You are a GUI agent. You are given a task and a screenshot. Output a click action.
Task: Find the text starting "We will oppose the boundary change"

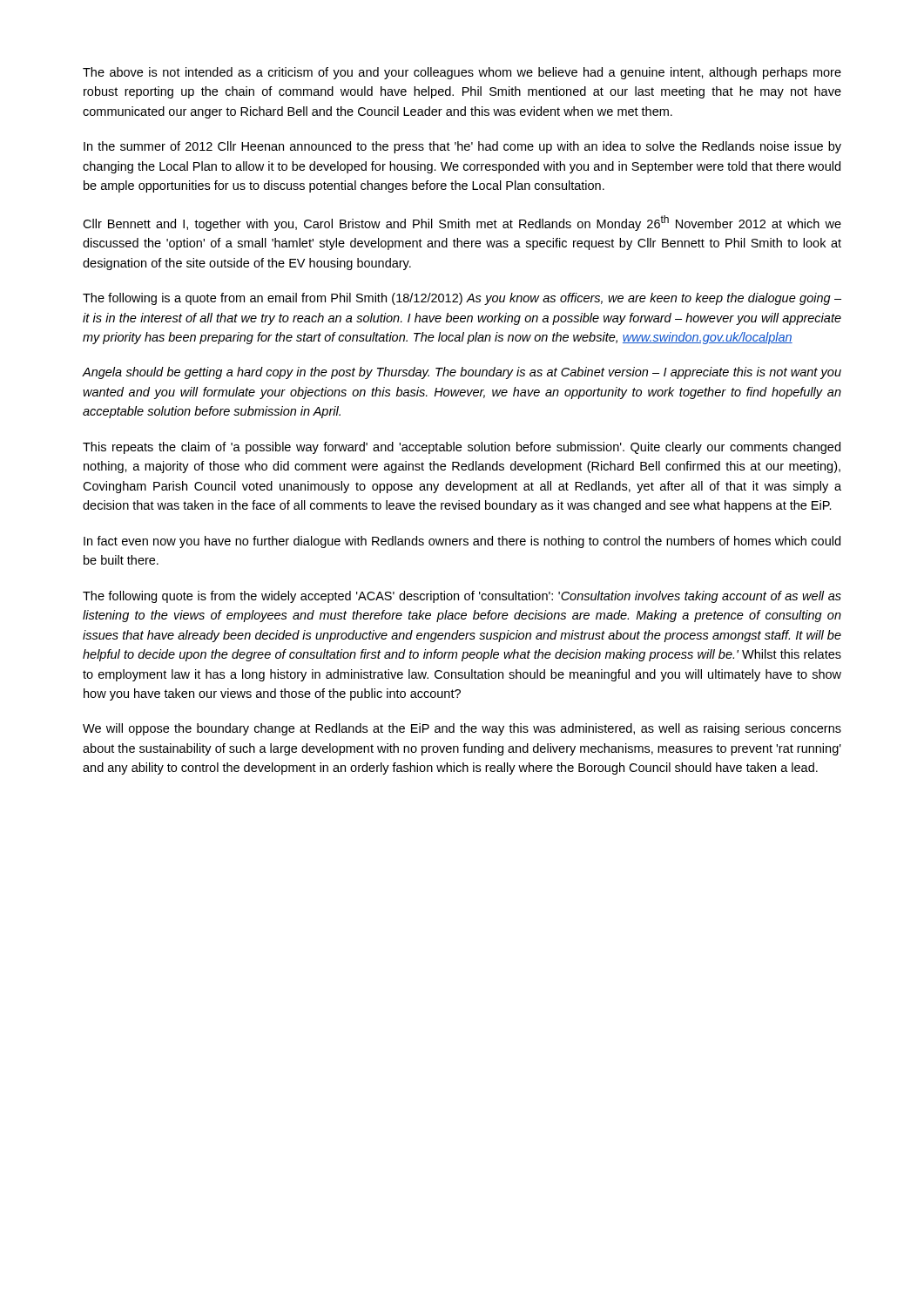[x=462, y=748]
